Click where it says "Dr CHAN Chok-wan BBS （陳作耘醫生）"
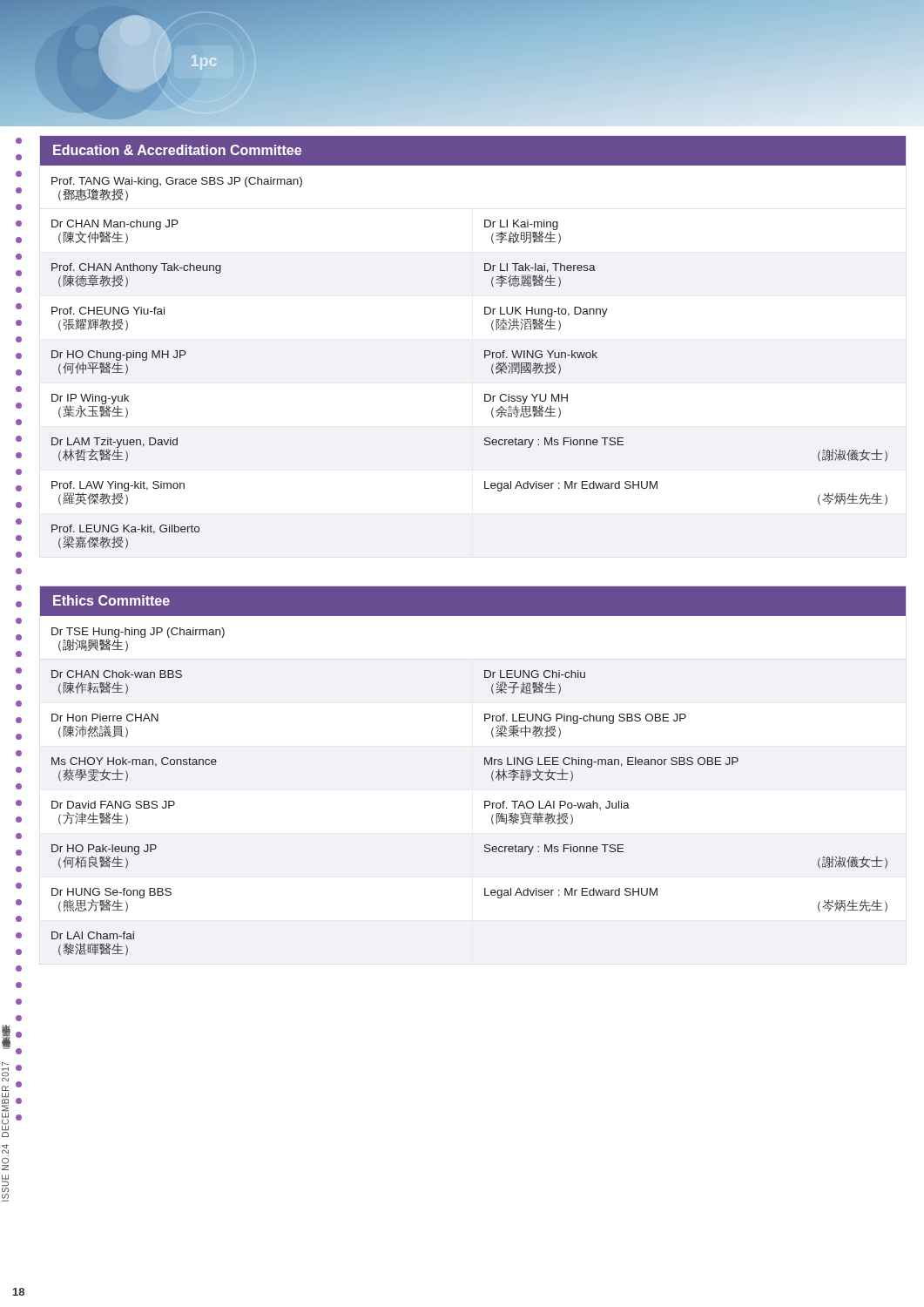The height and width of the screenshot is (1307, 924). 117,674
